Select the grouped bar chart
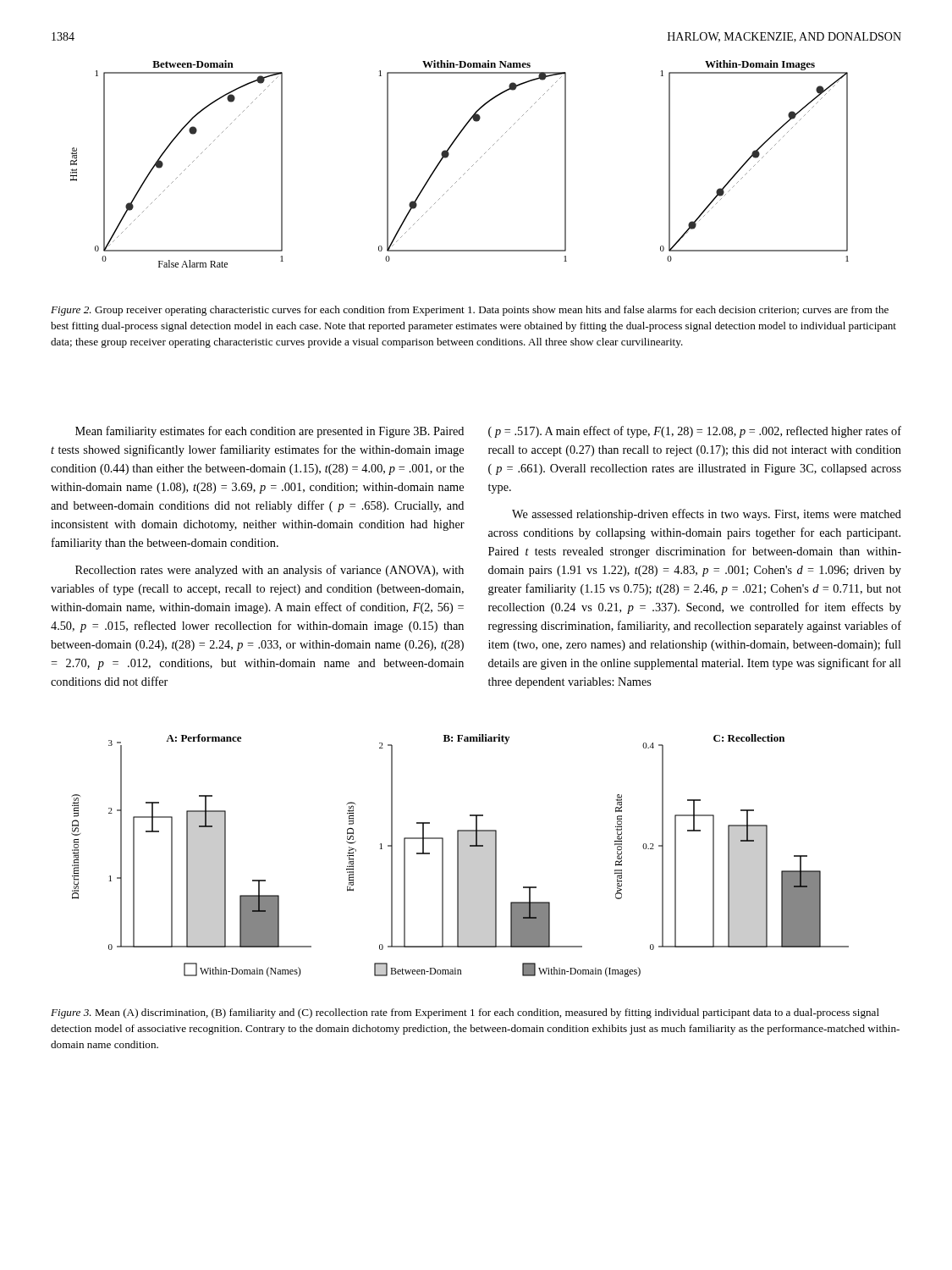Screen dimensions: 1270x952 pyautogui.click(x=476, y=859)
